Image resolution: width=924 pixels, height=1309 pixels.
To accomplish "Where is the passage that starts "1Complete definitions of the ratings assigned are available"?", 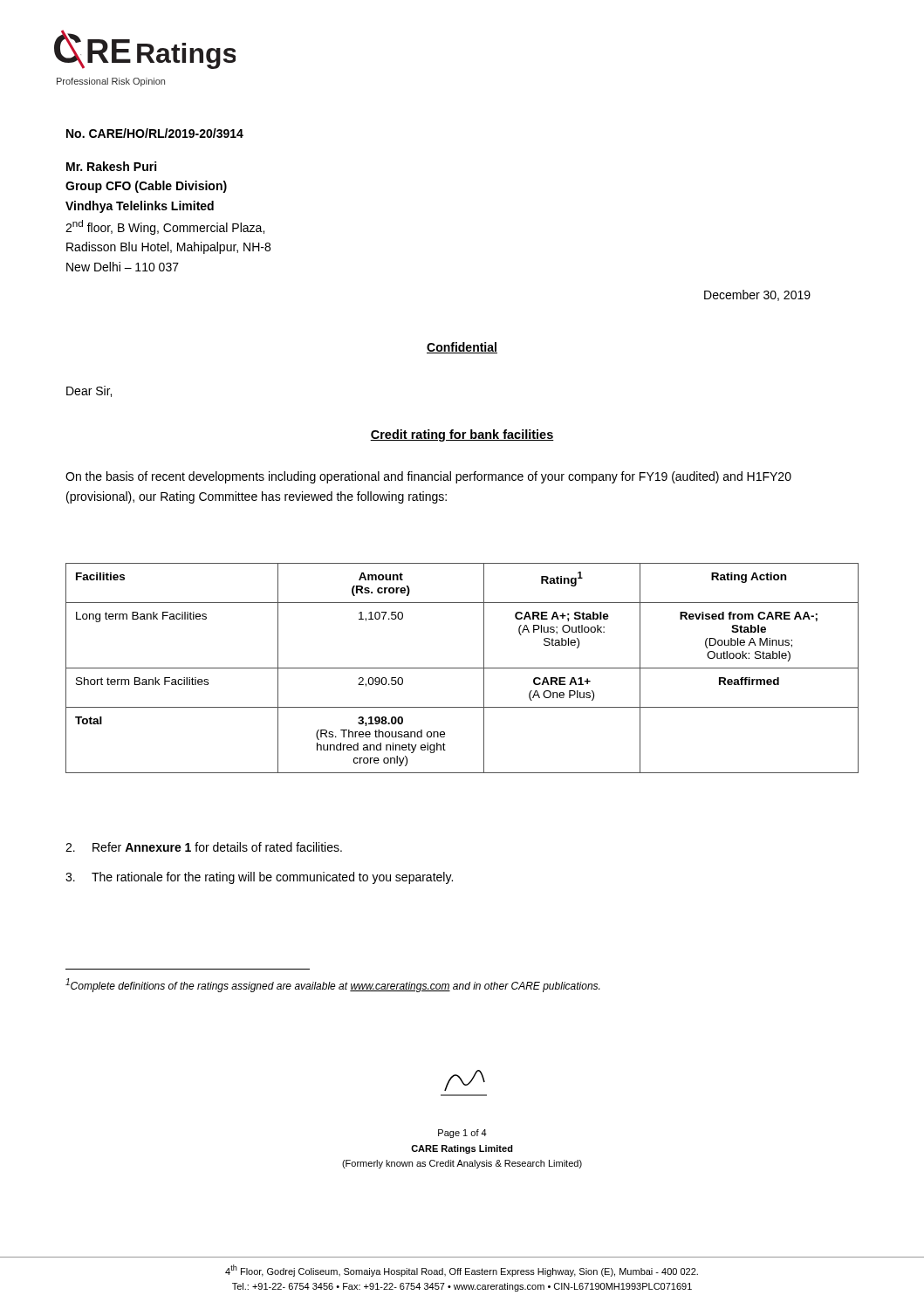I will [x=333, y=985].
